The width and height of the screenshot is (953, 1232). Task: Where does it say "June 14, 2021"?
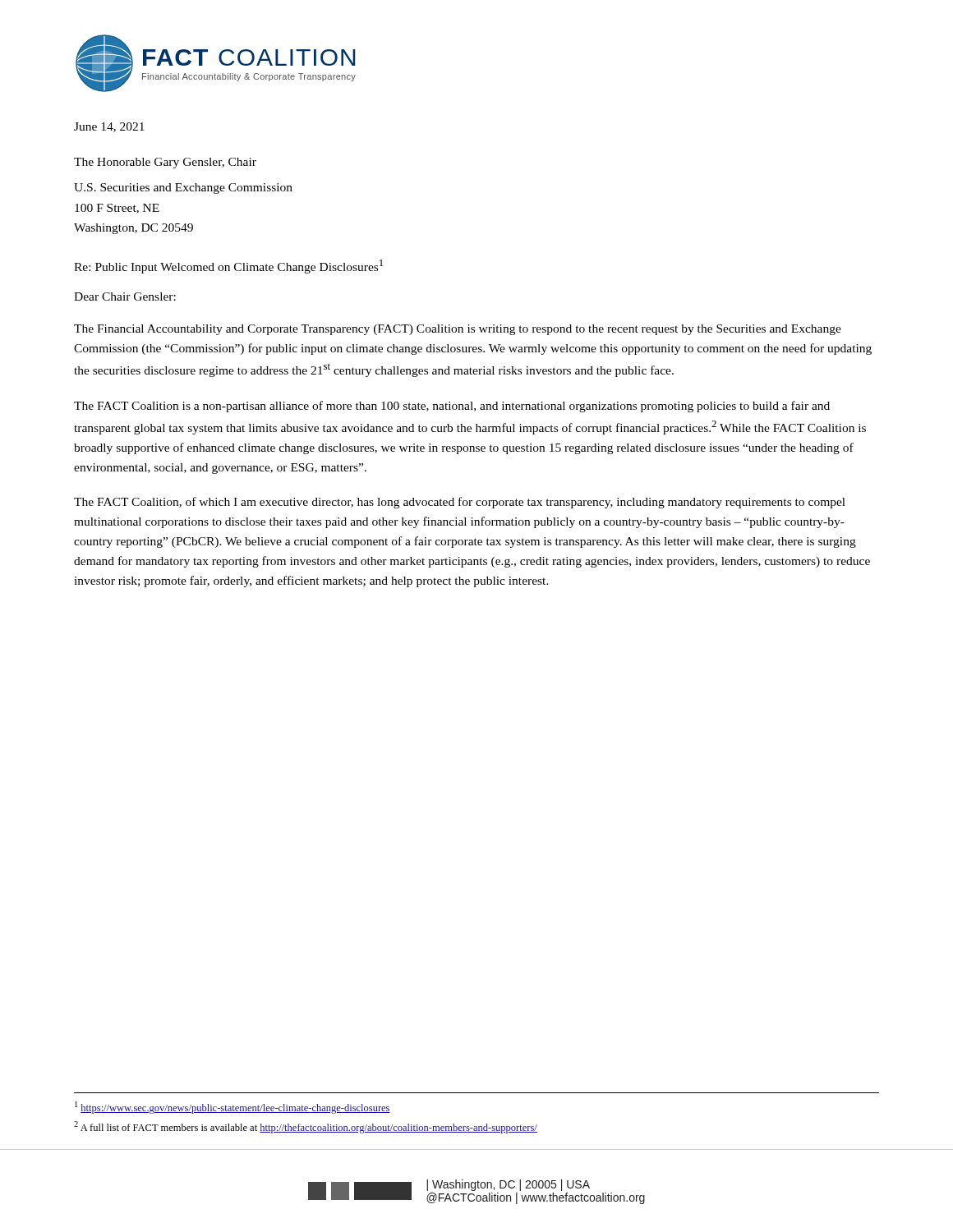(109, 126)
